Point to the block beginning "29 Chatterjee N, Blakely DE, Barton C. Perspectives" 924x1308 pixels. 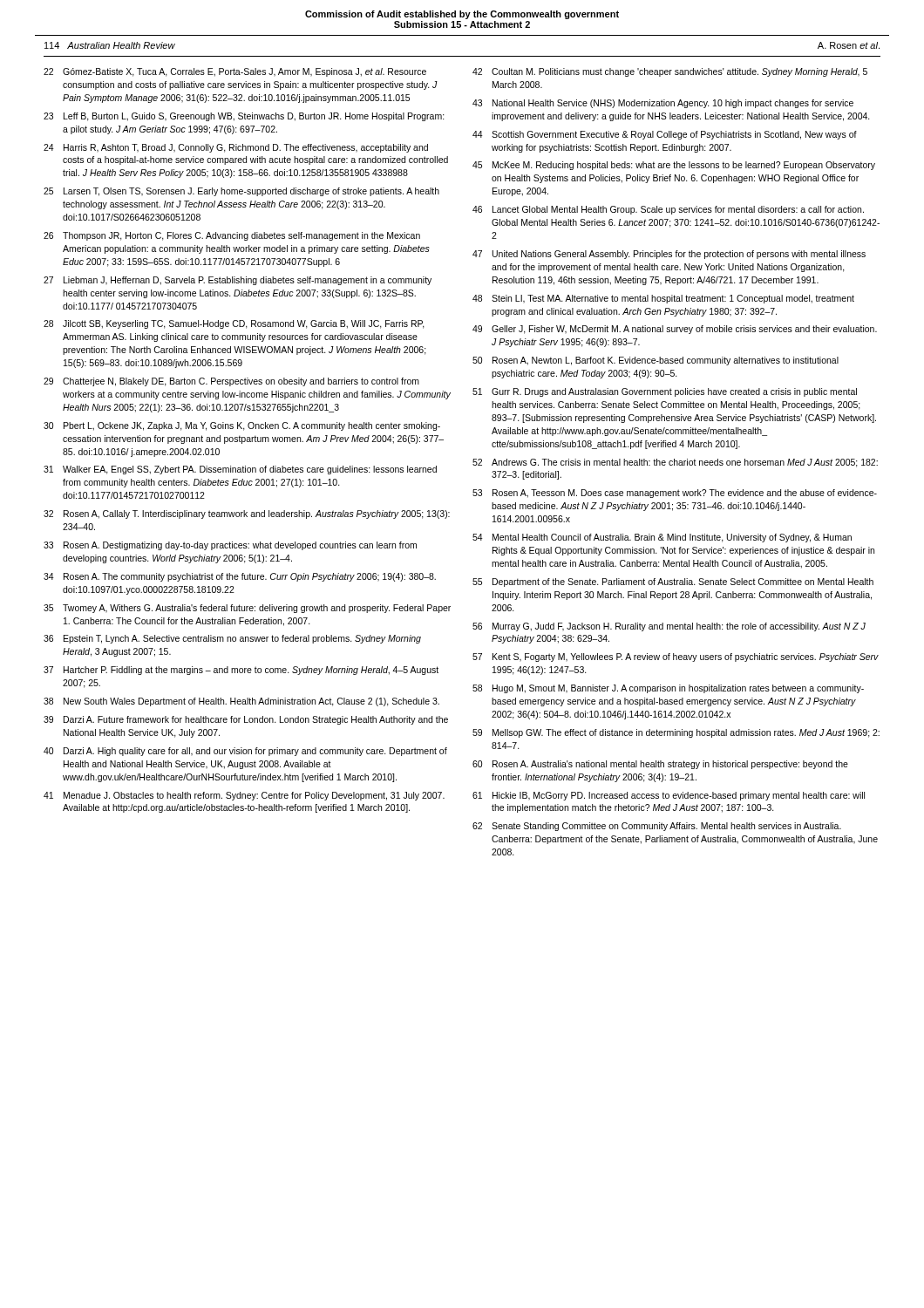(248, 394)
